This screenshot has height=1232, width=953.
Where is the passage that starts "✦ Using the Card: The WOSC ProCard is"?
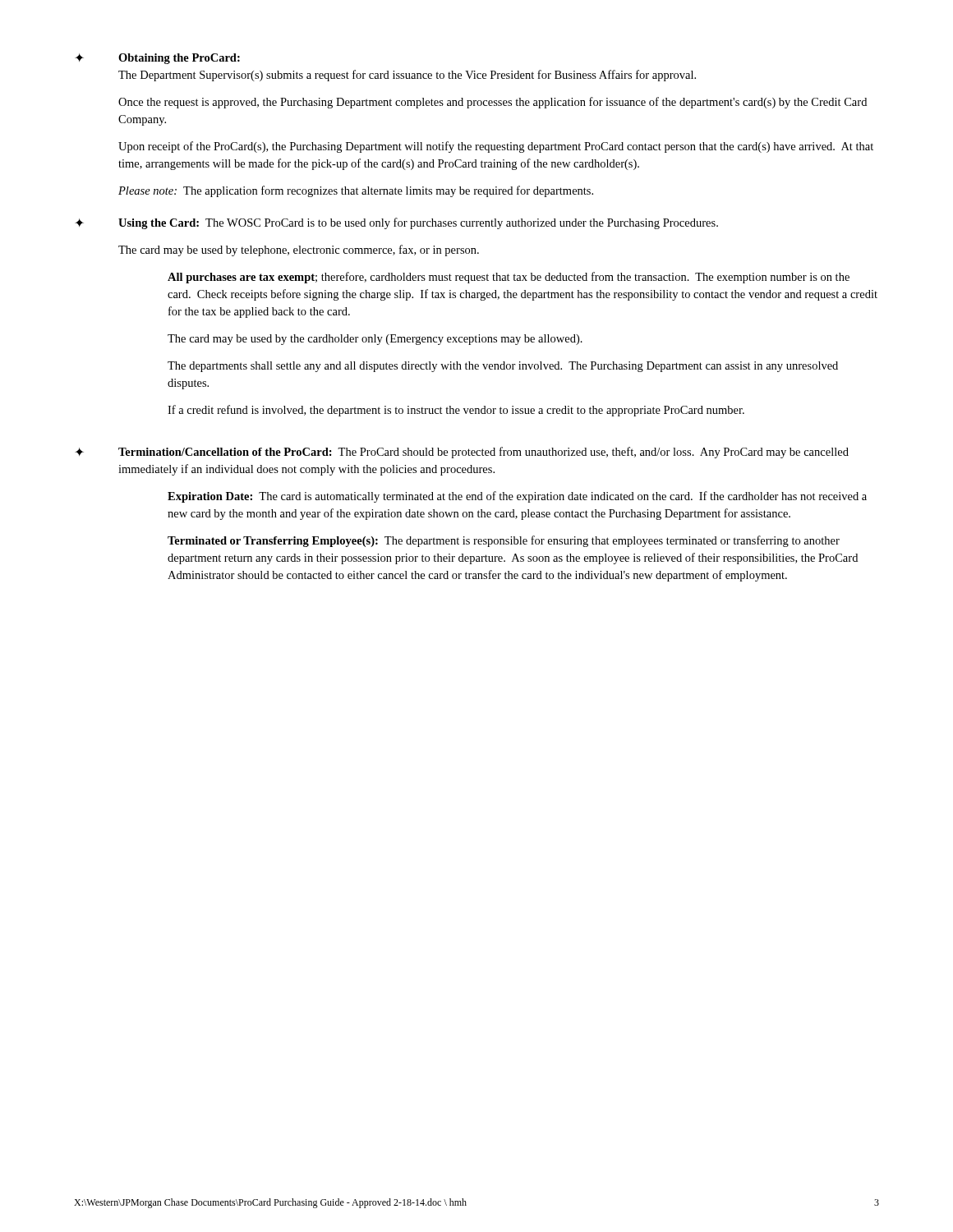[x=396, y=223]
